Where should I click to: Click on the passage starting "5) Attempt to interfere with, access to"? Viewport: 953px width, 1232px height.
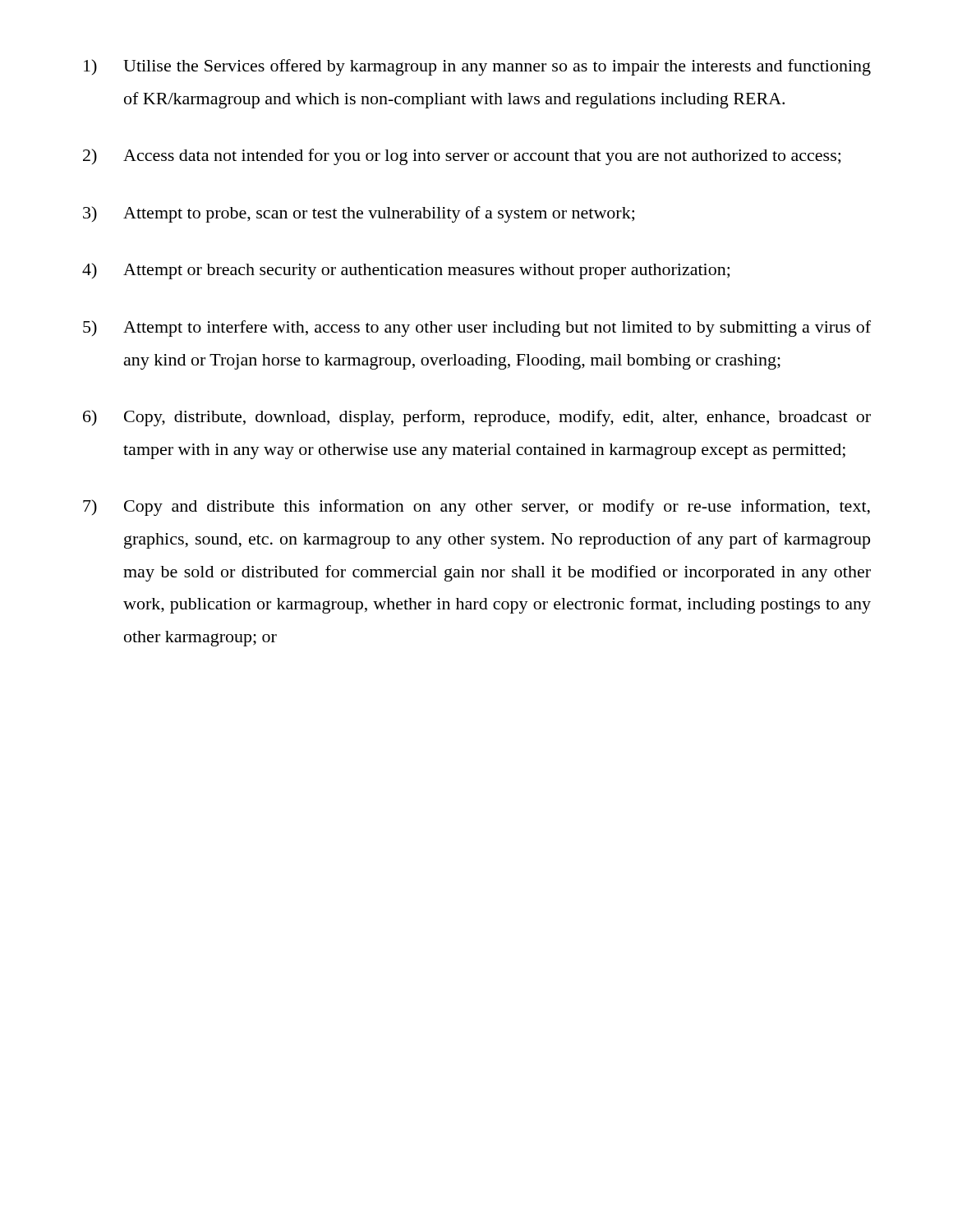[476, 343]
